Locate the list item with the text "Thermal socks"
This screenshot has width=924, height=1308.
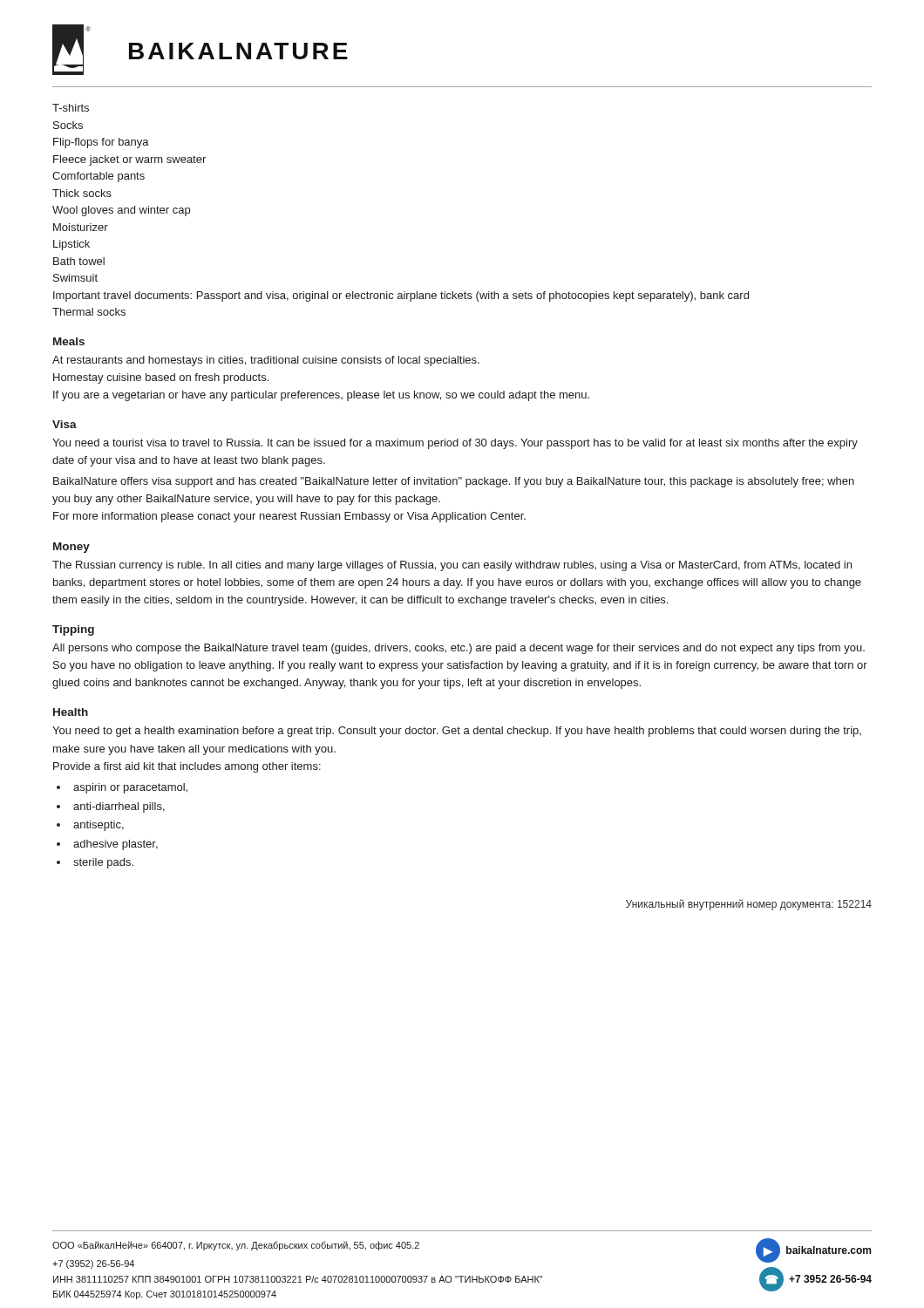tap(89, 312)
